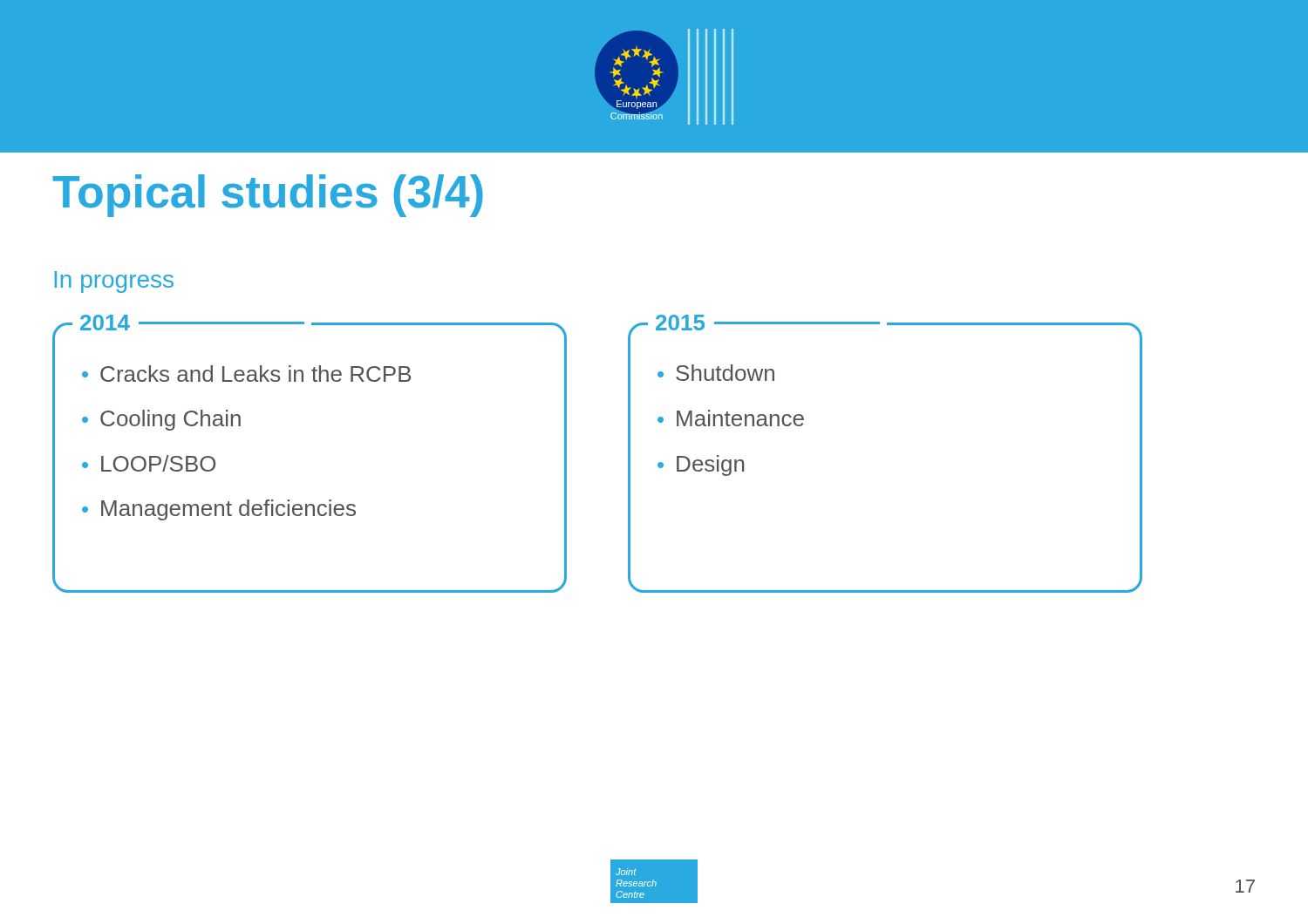The image size is (1308, 924).
Task: Select the title with the text "Topical studies (3/4)"
Action: 269,192
